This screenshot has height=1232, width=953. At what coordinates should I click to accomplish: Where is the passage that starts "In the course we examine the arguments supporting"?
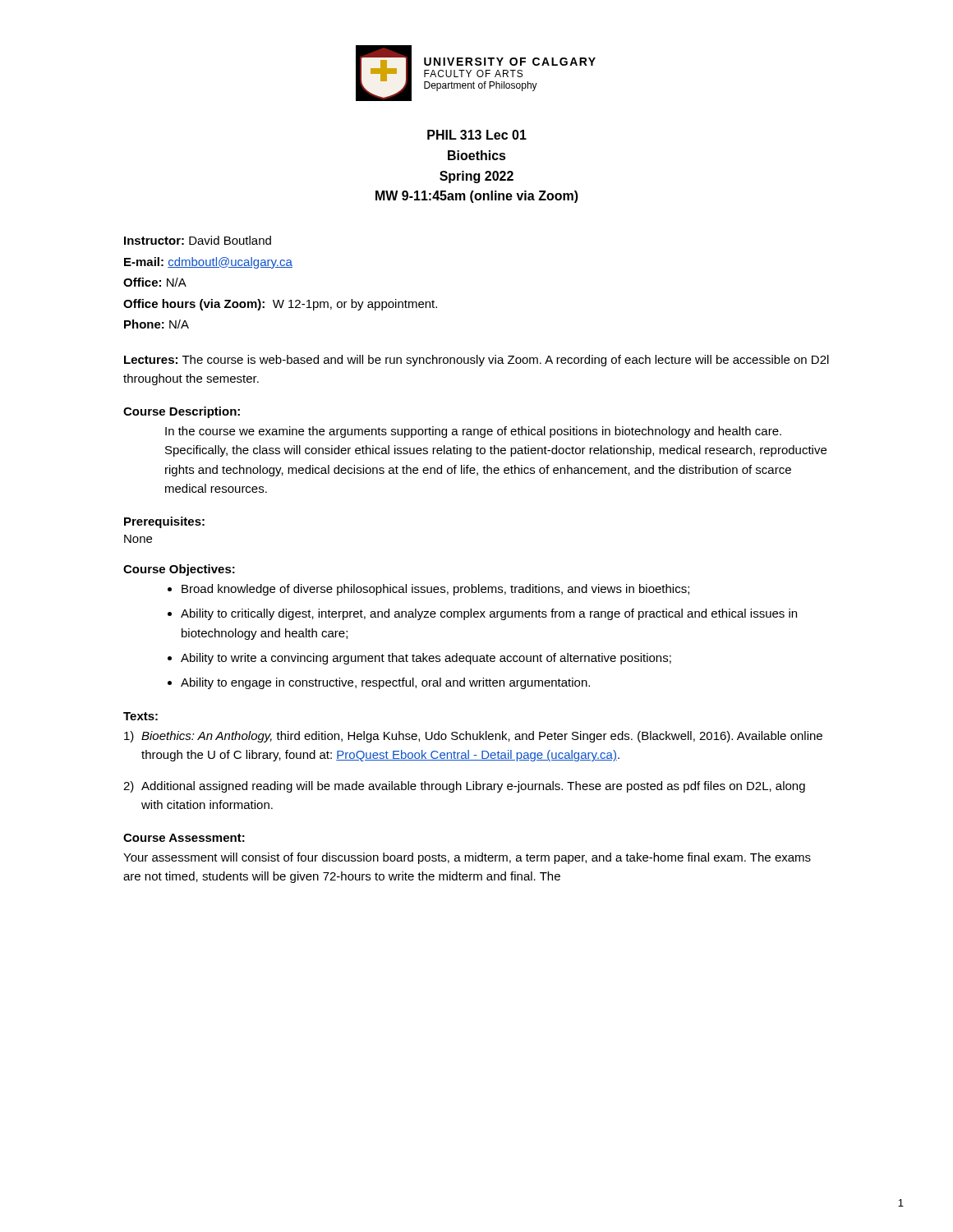[x=496, y=460]
